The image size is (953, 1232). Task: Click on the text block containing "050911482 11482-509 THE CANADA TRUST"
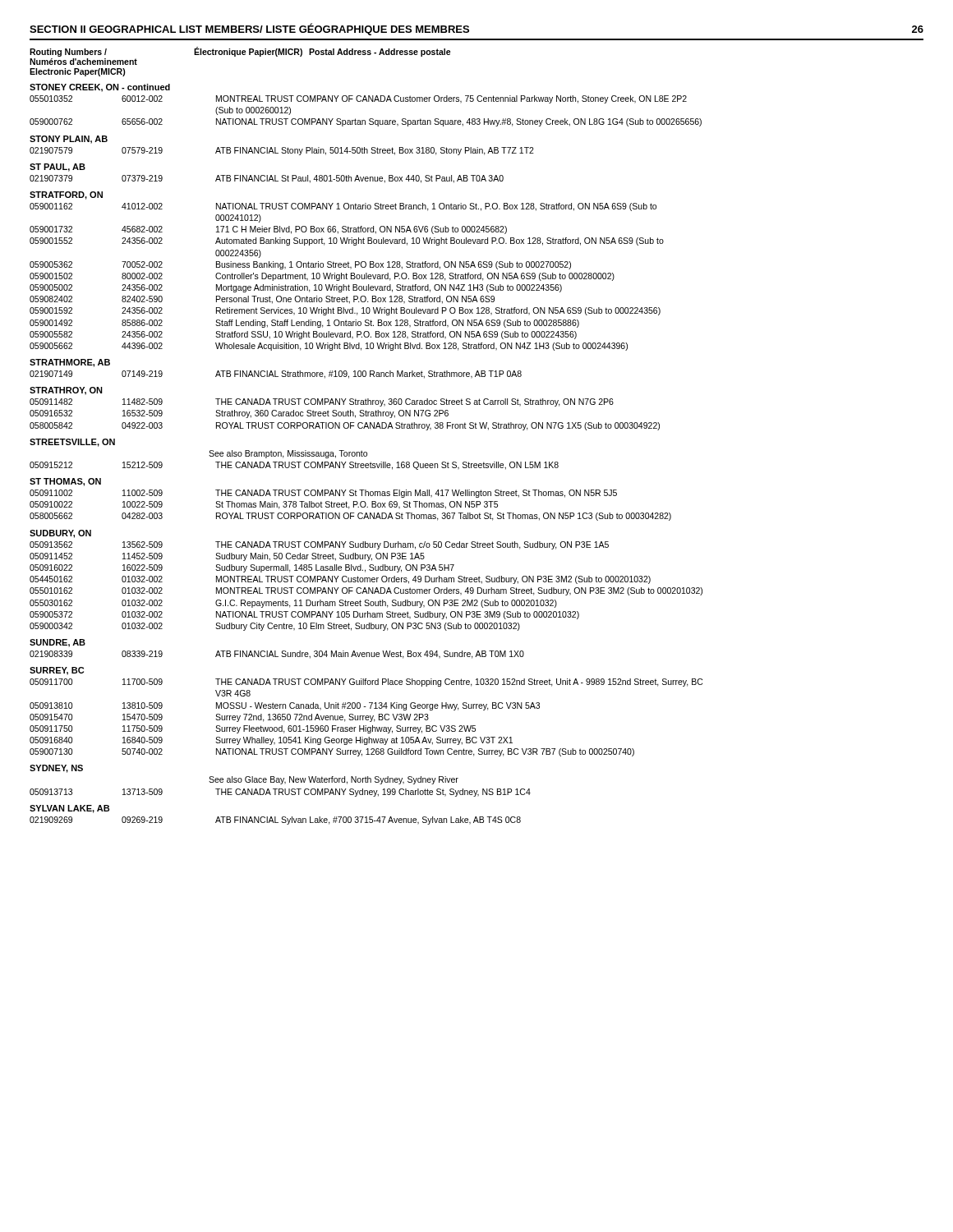tap(476, 402)
